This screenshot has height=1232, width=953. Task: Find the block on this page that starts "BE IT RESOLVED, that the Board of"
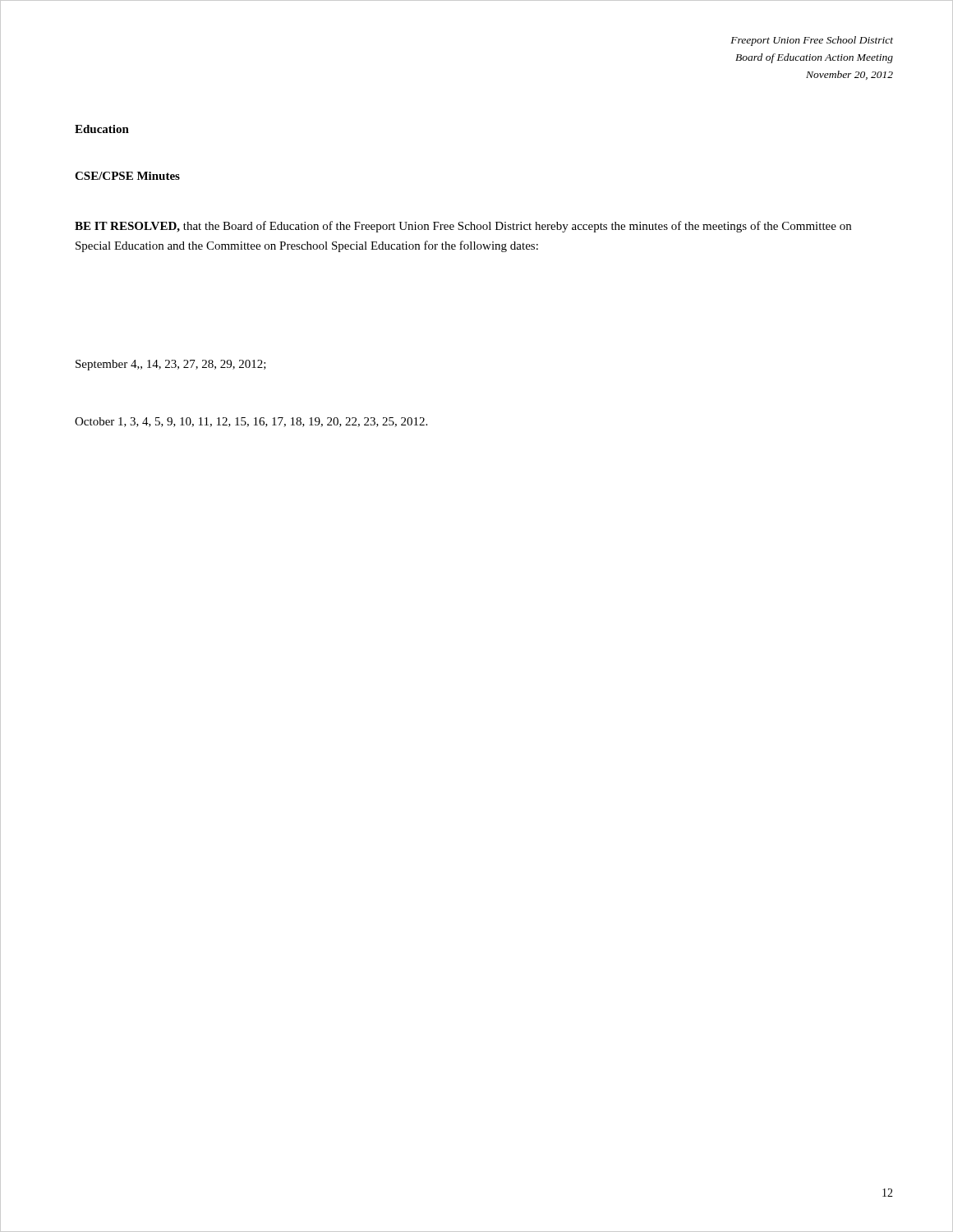click(463, 236)
